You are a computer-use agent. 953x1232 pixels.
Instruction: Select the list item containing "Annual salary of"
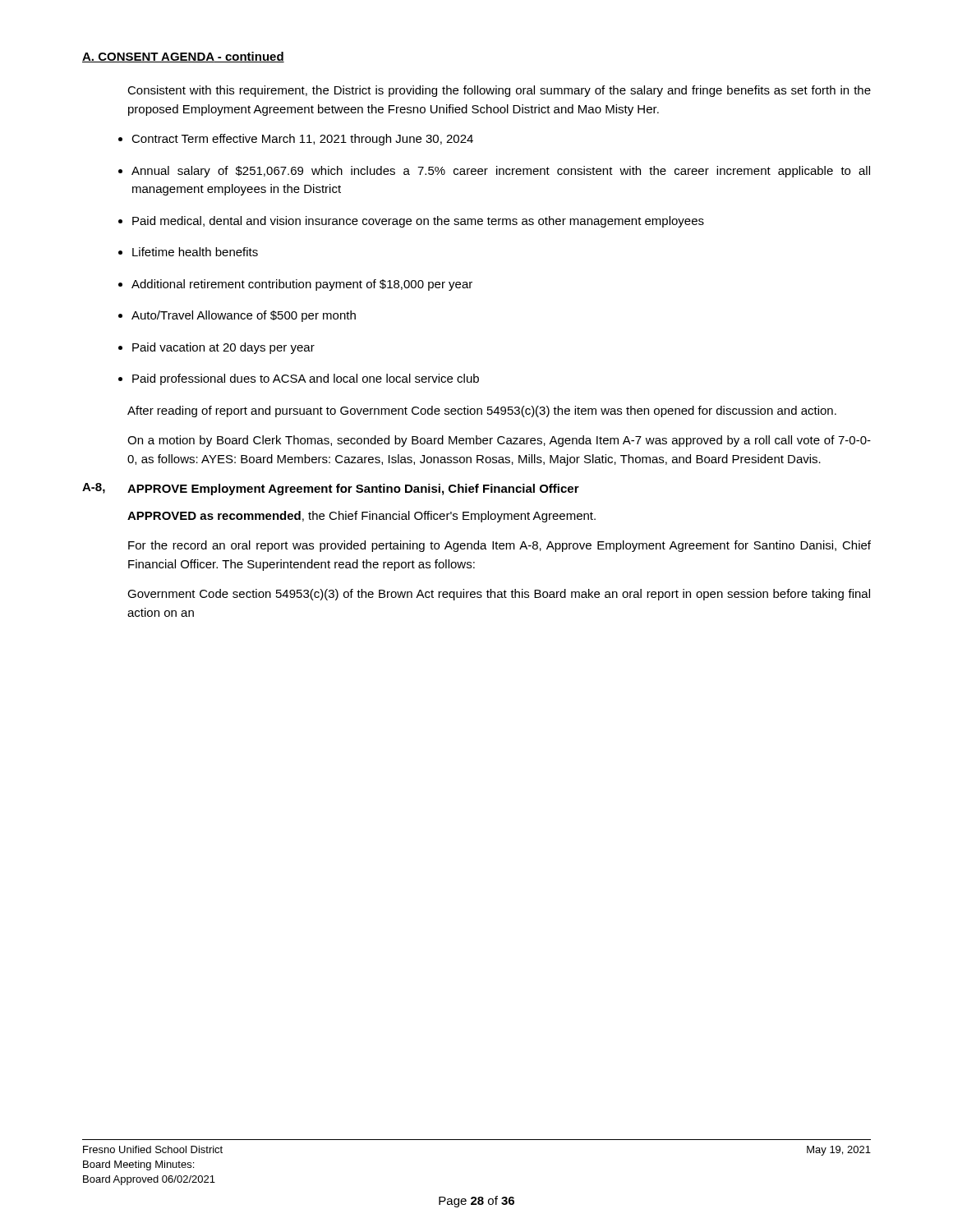(501, 179)
